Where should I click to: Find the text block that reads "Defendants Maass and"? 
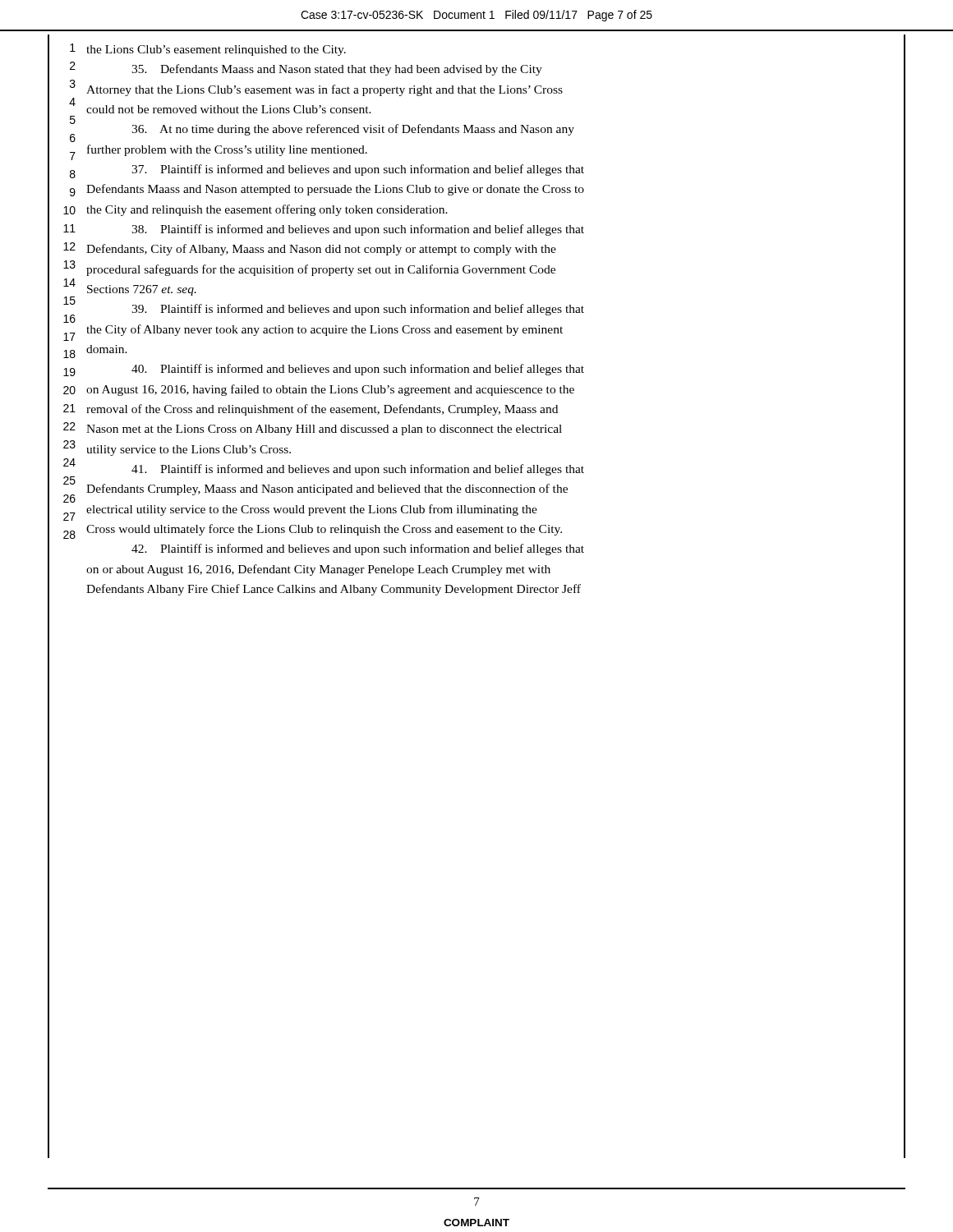[489, 89]
